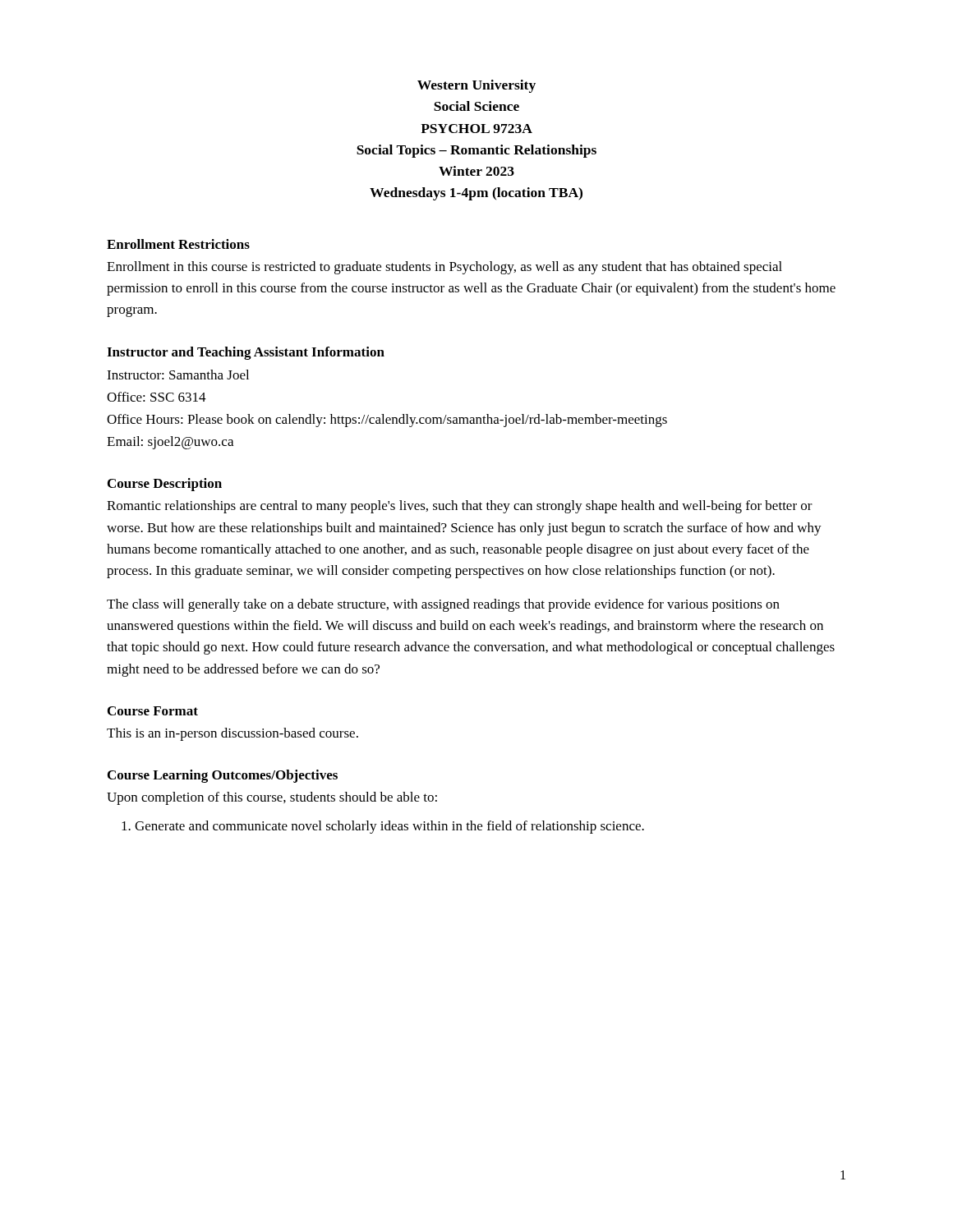
Task: Locate the text starting "Course Description"
Action: (x=164, y=484)
